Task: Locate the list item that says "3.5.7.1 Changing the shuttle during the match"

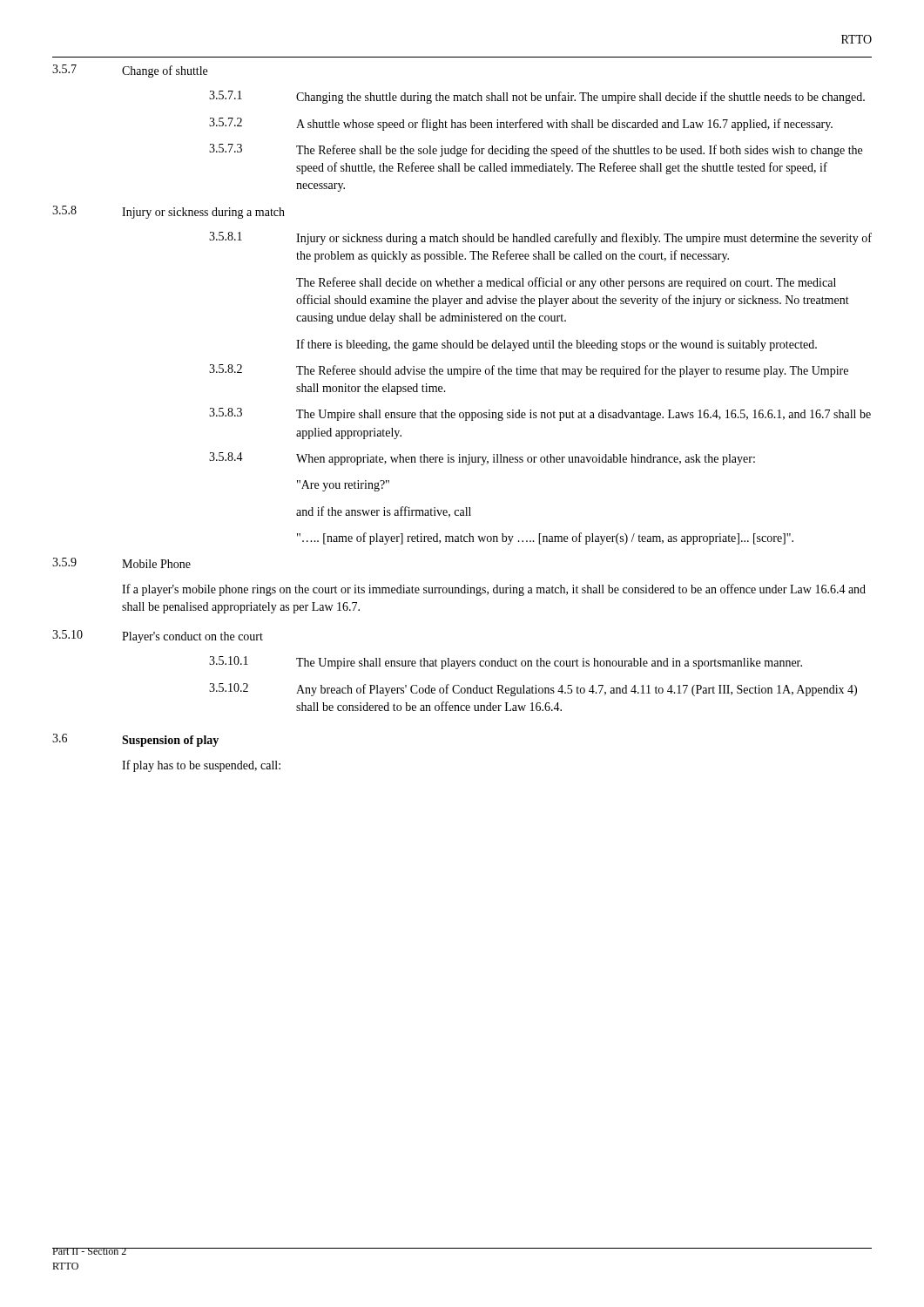Action: click(x=540, y=98)
